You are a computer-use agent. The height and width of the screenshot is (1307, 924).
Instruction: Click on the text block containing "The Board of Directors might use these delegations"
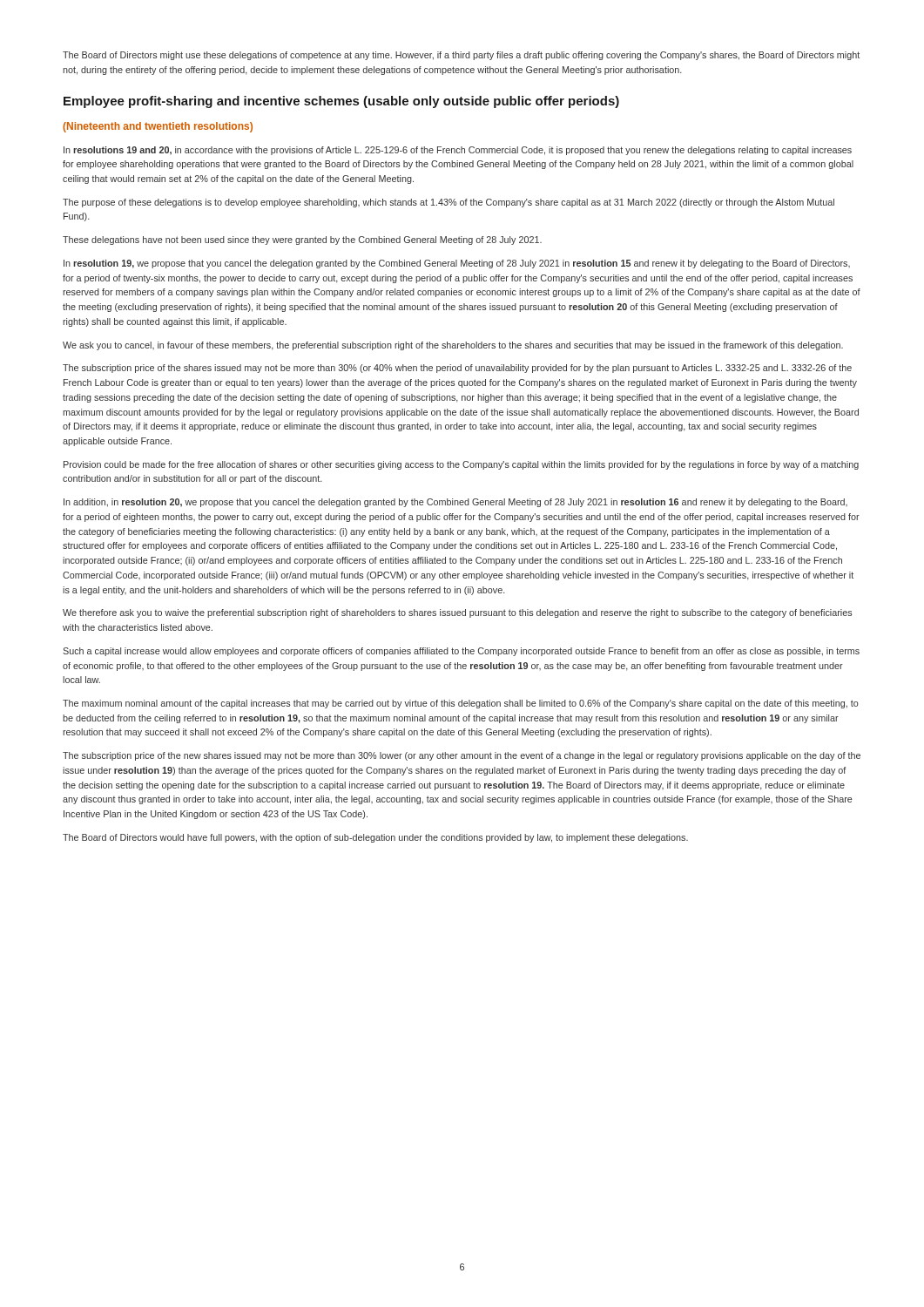click(x=461, y=62)
